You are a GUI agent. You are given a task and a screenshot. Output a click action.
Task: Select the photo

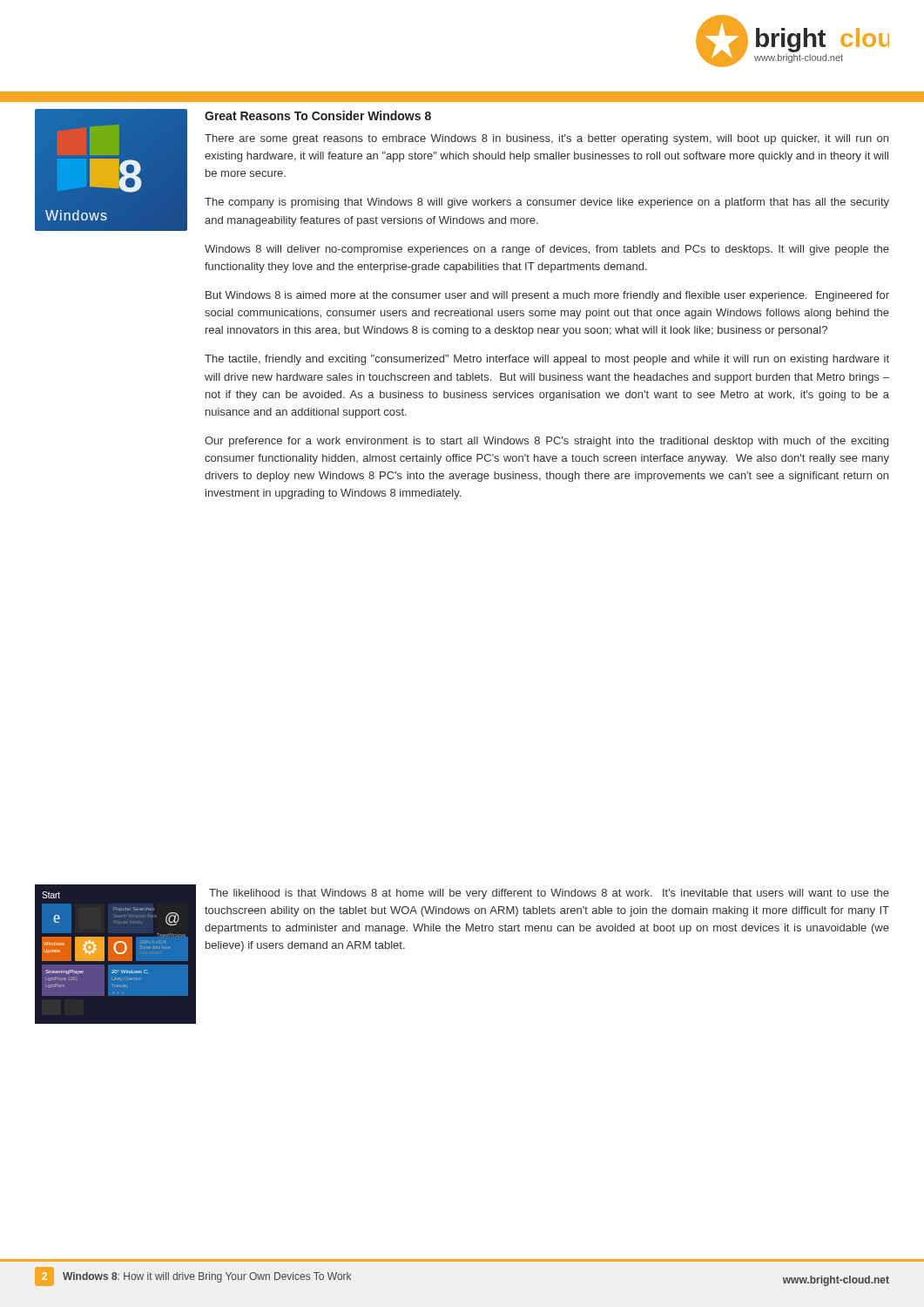click(x=111, y=170)
